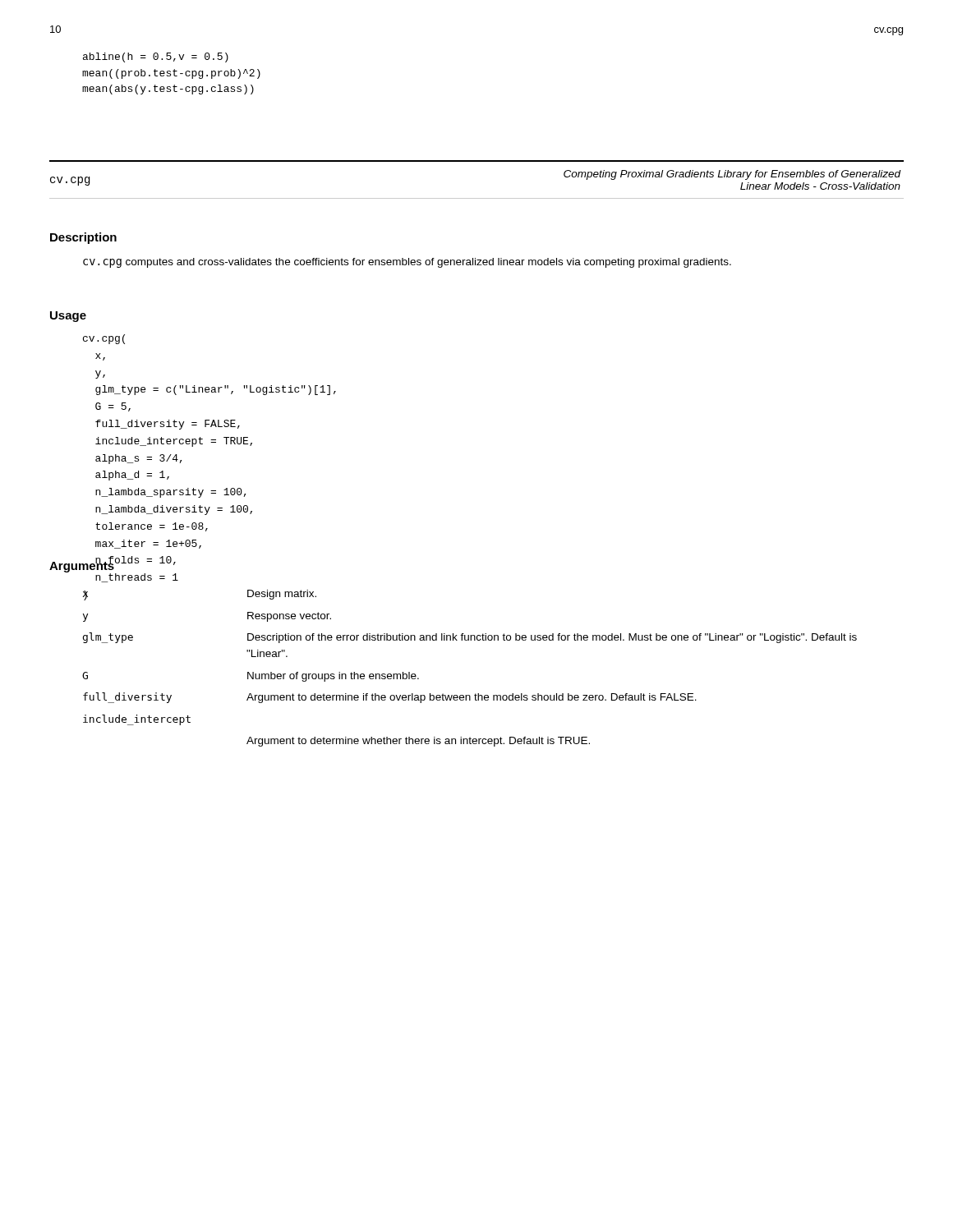Point to the element starting "cv.cpg computes and cross-validates the"

tap(407, 261)
